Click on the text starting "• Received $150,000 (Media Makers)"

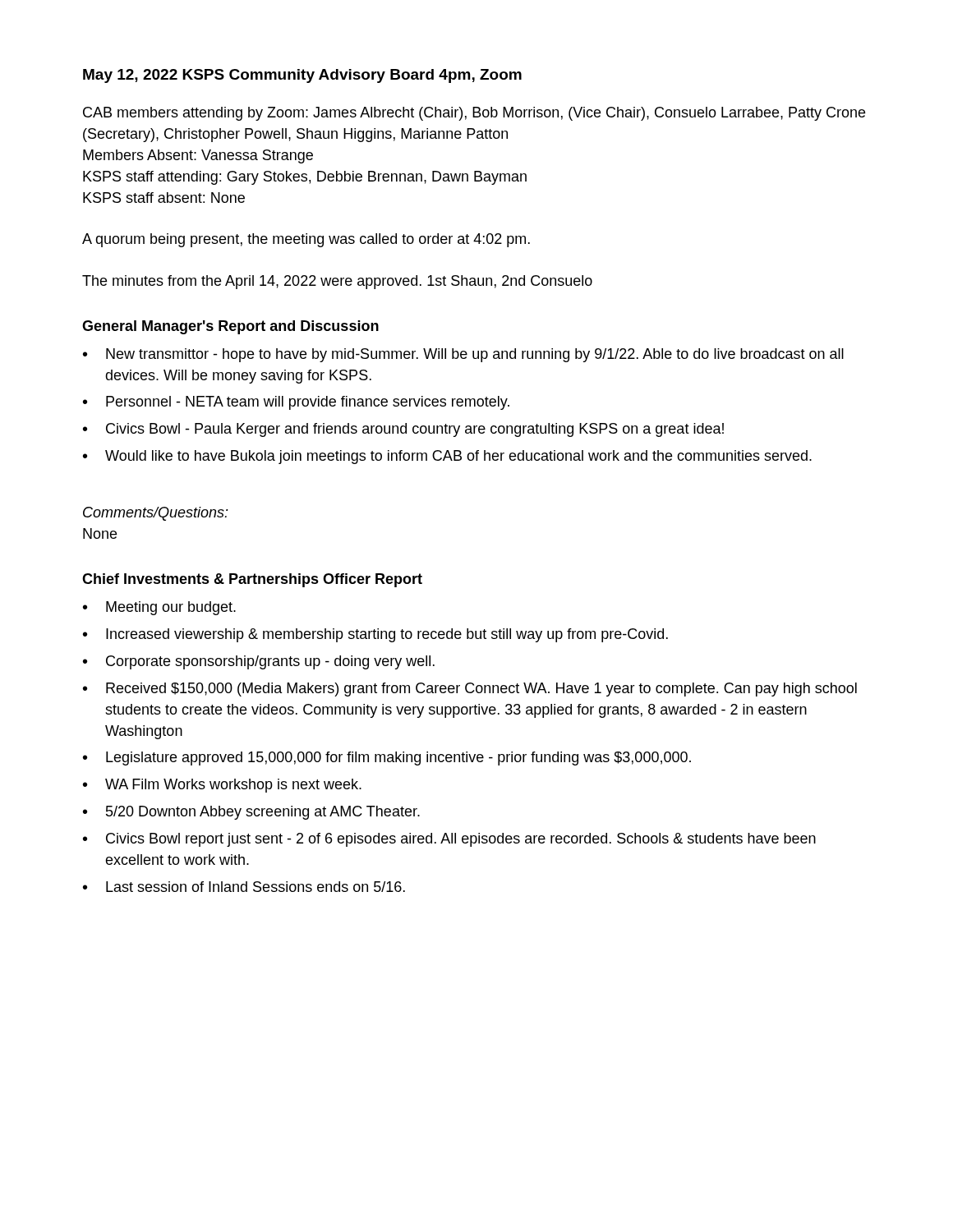[476, 710]
